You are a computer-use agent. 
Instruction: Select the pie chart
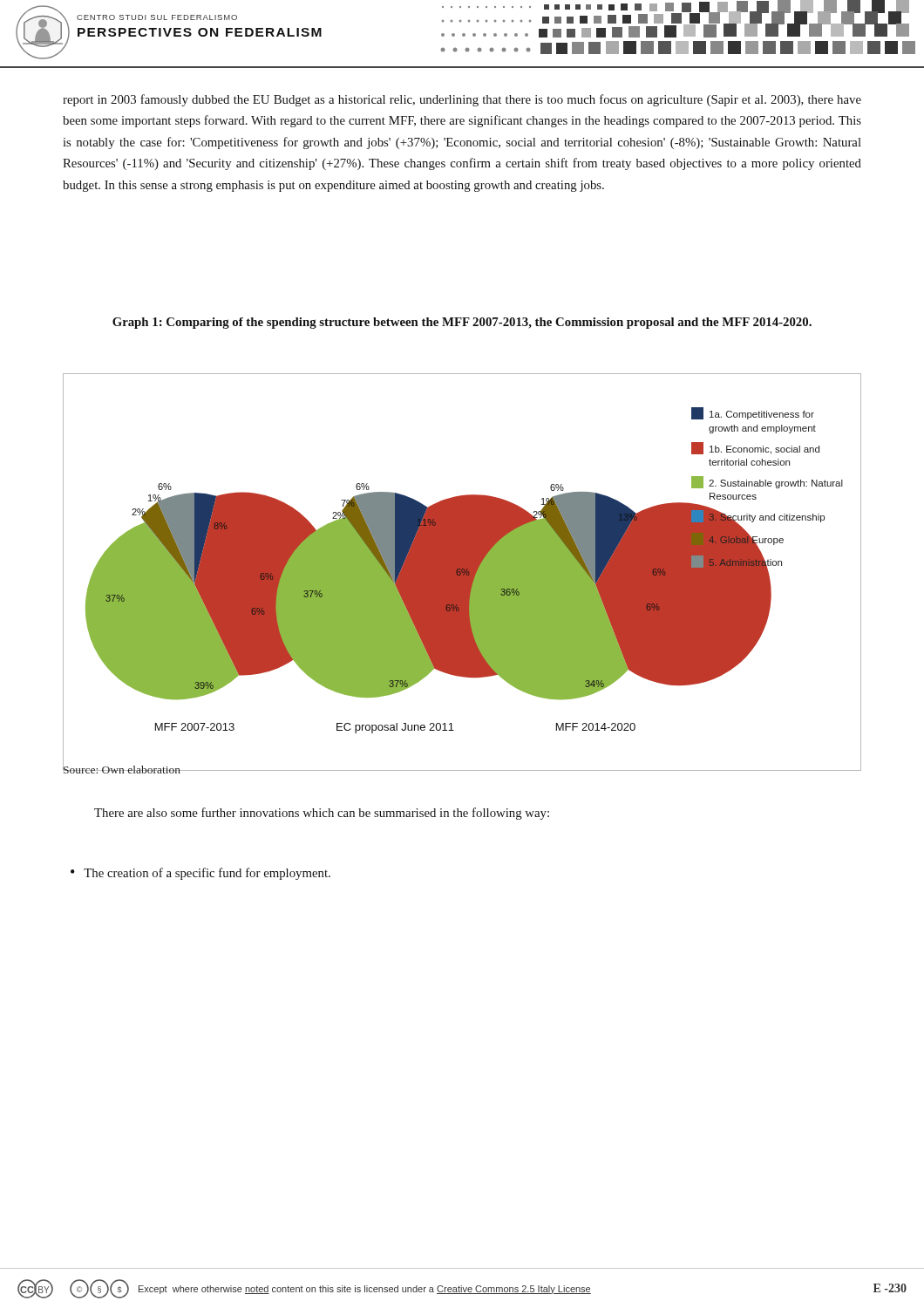click(x=462, y=572)
